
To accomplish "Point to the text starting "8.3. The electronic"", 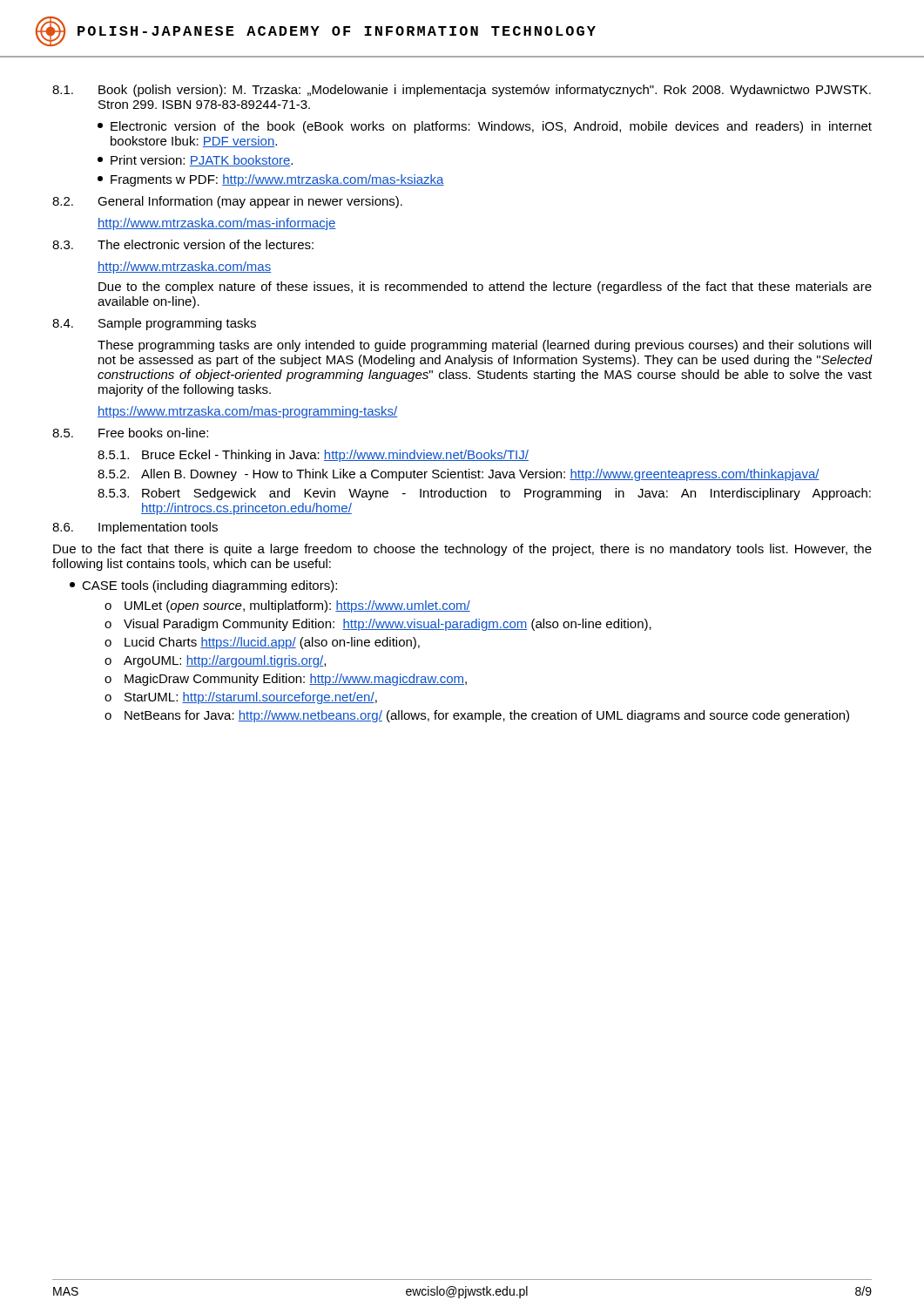I will tap(183, 244).
